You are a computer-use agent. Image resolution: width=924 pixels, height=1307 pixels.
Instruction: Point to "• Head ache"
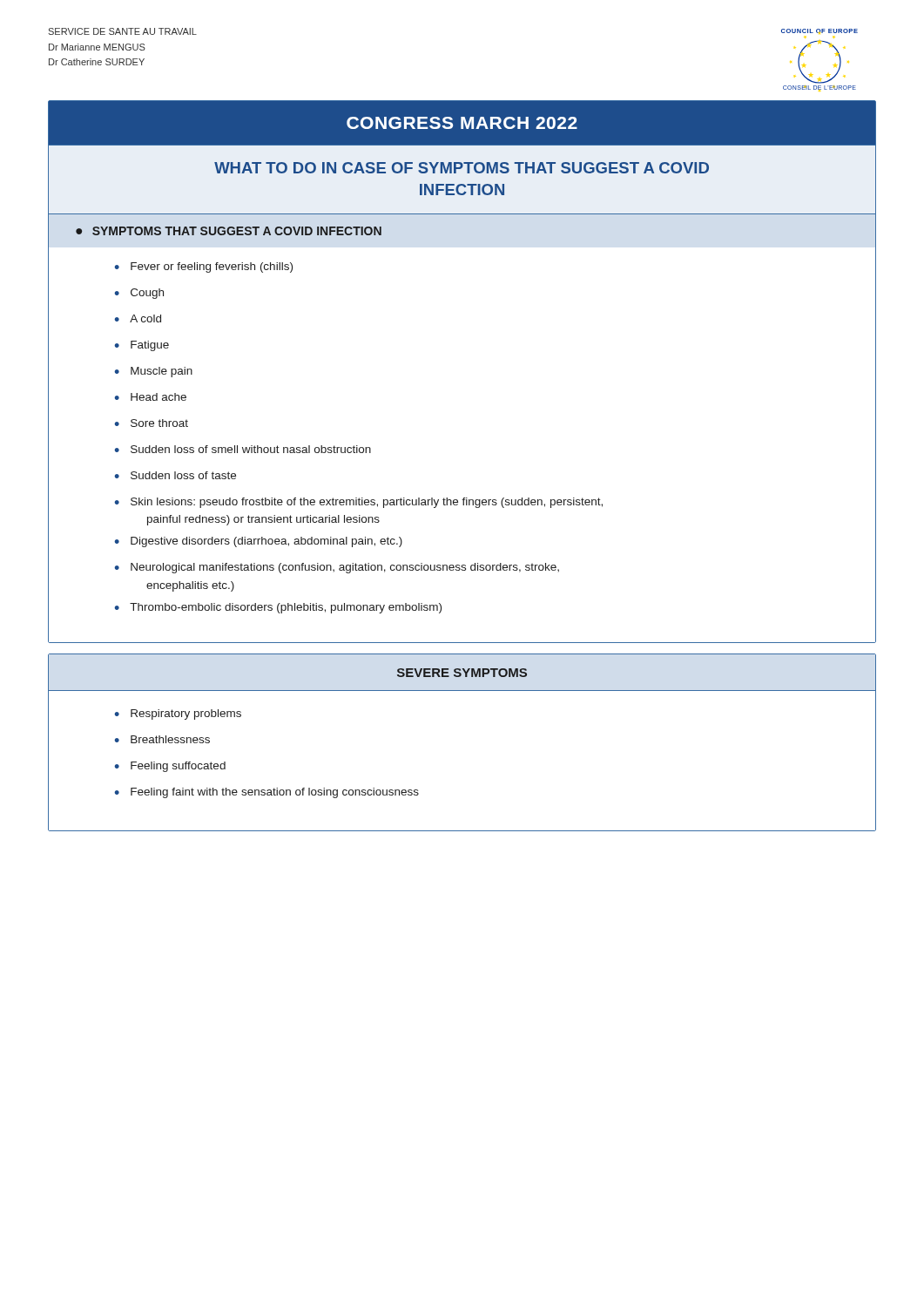tap(150, 397)
